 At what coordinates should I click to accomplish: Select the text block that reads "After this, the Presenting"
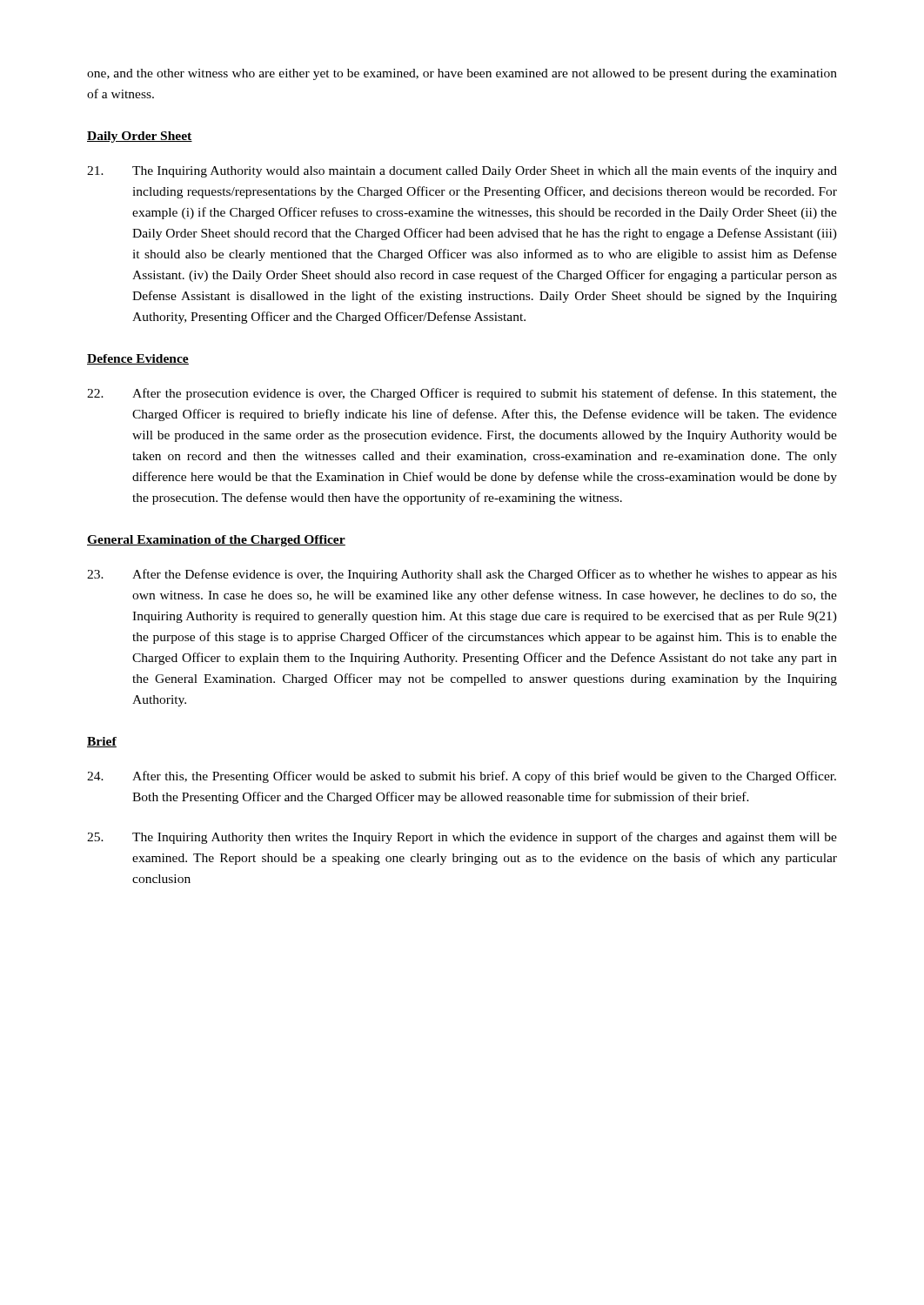pos(462,787)
